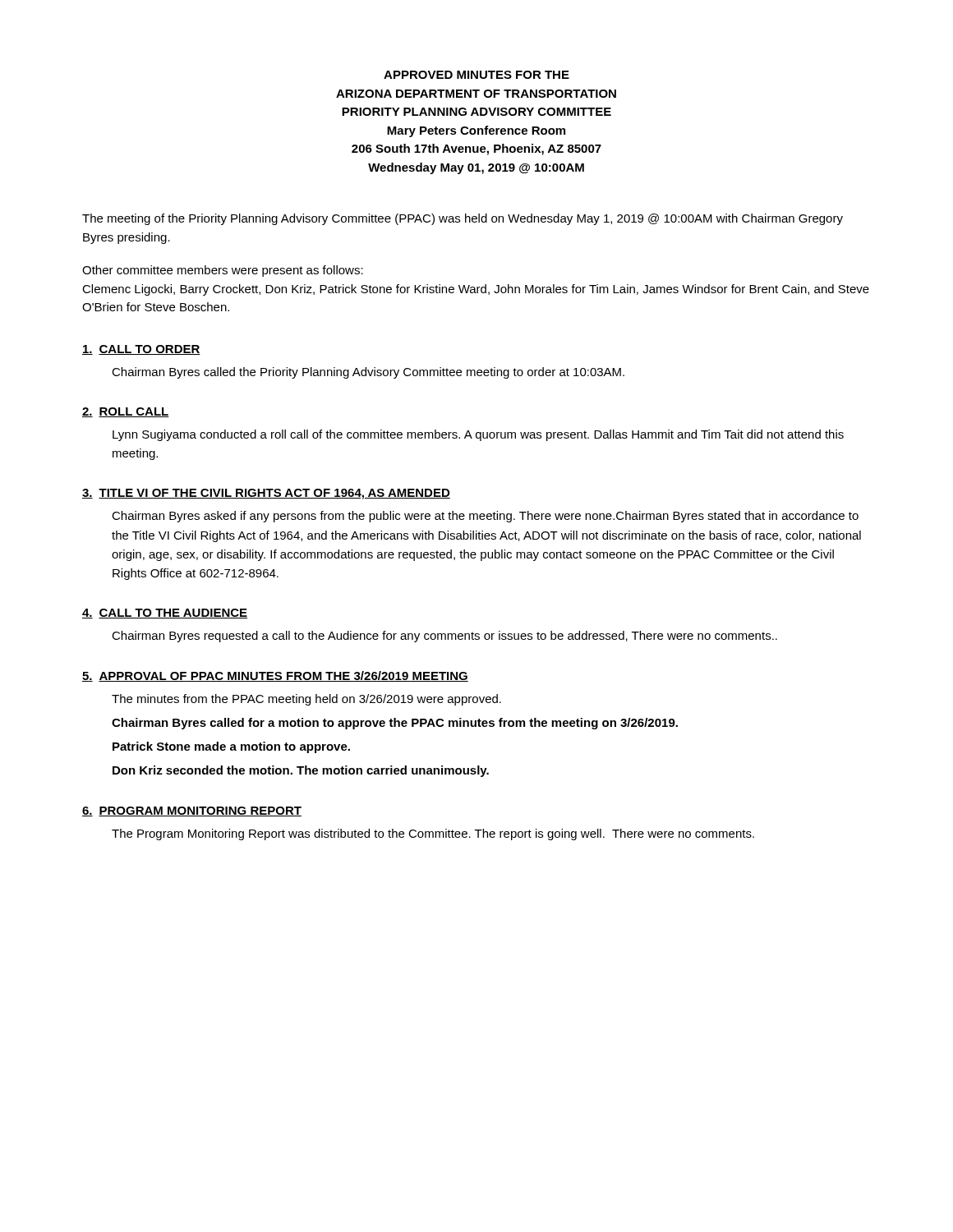Where is the section header that starts "3. TITLE VI OF THE CIVIL RIGHTS"?
This screenshot has height=1232, width=953.
pyautogui.click(x=266, y=493)
